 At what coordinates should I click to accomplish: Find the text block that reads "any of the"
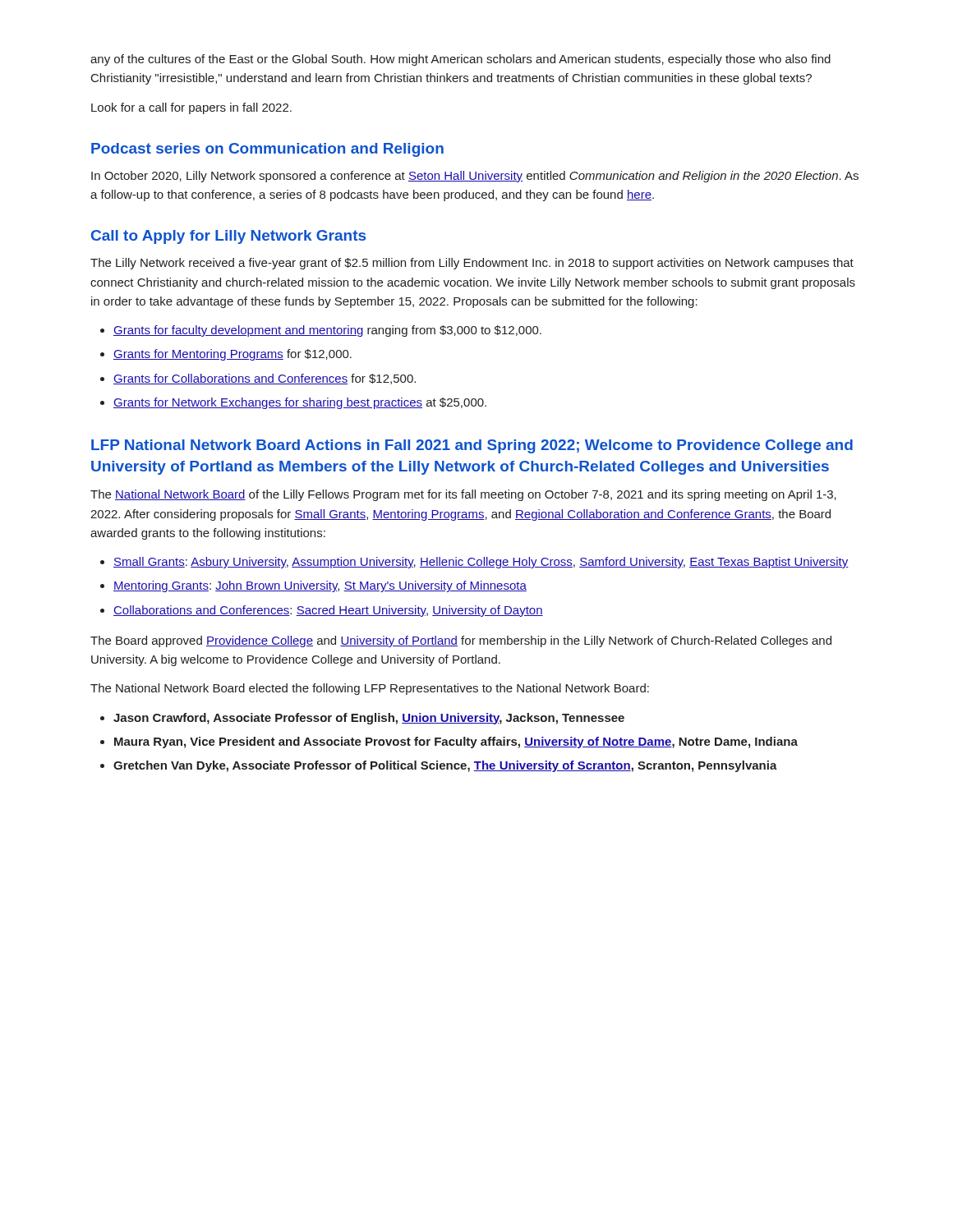coord(476,68)
